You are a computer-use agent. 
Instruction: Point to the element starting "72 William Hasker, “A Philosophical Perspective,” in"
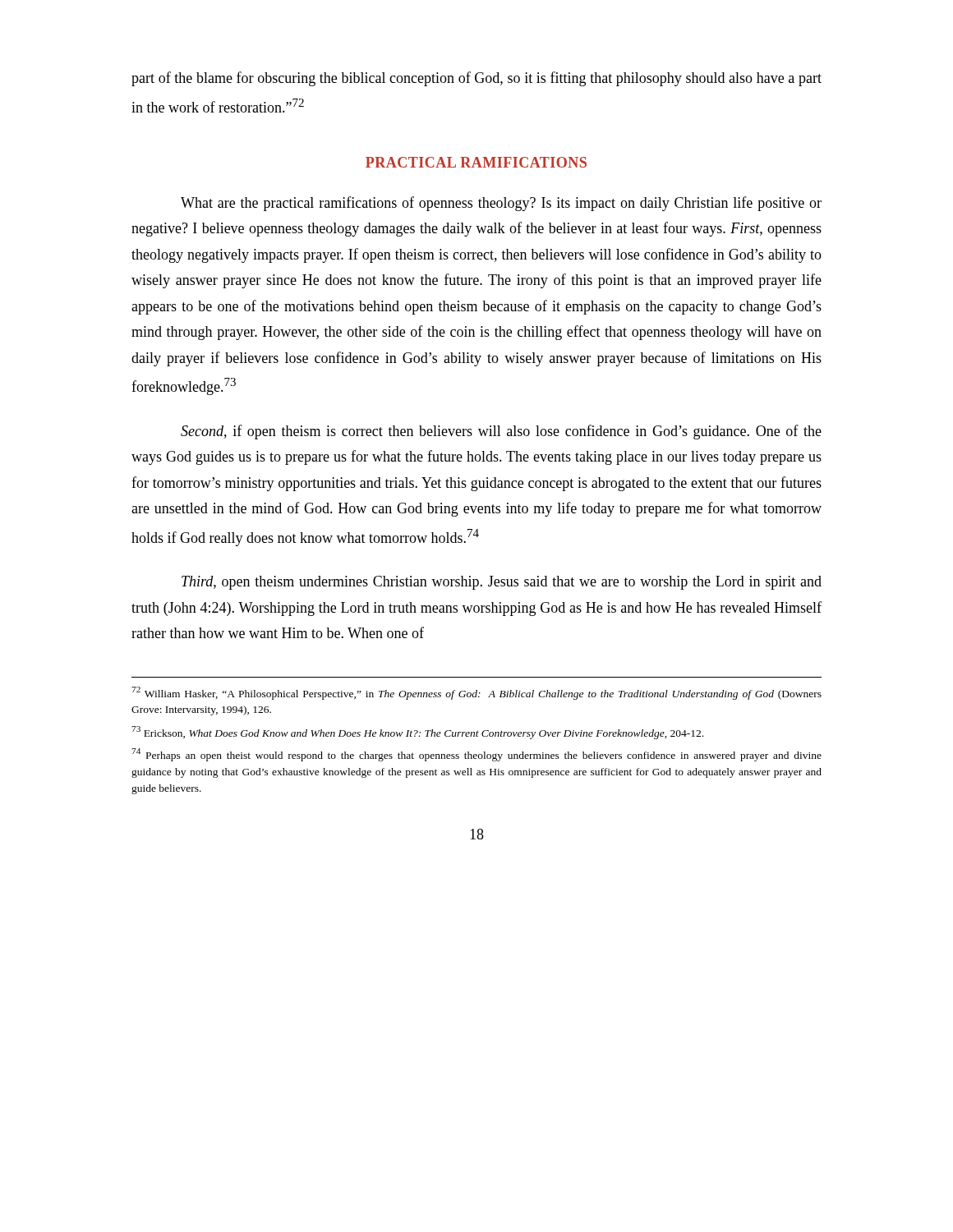click(476, 700)
